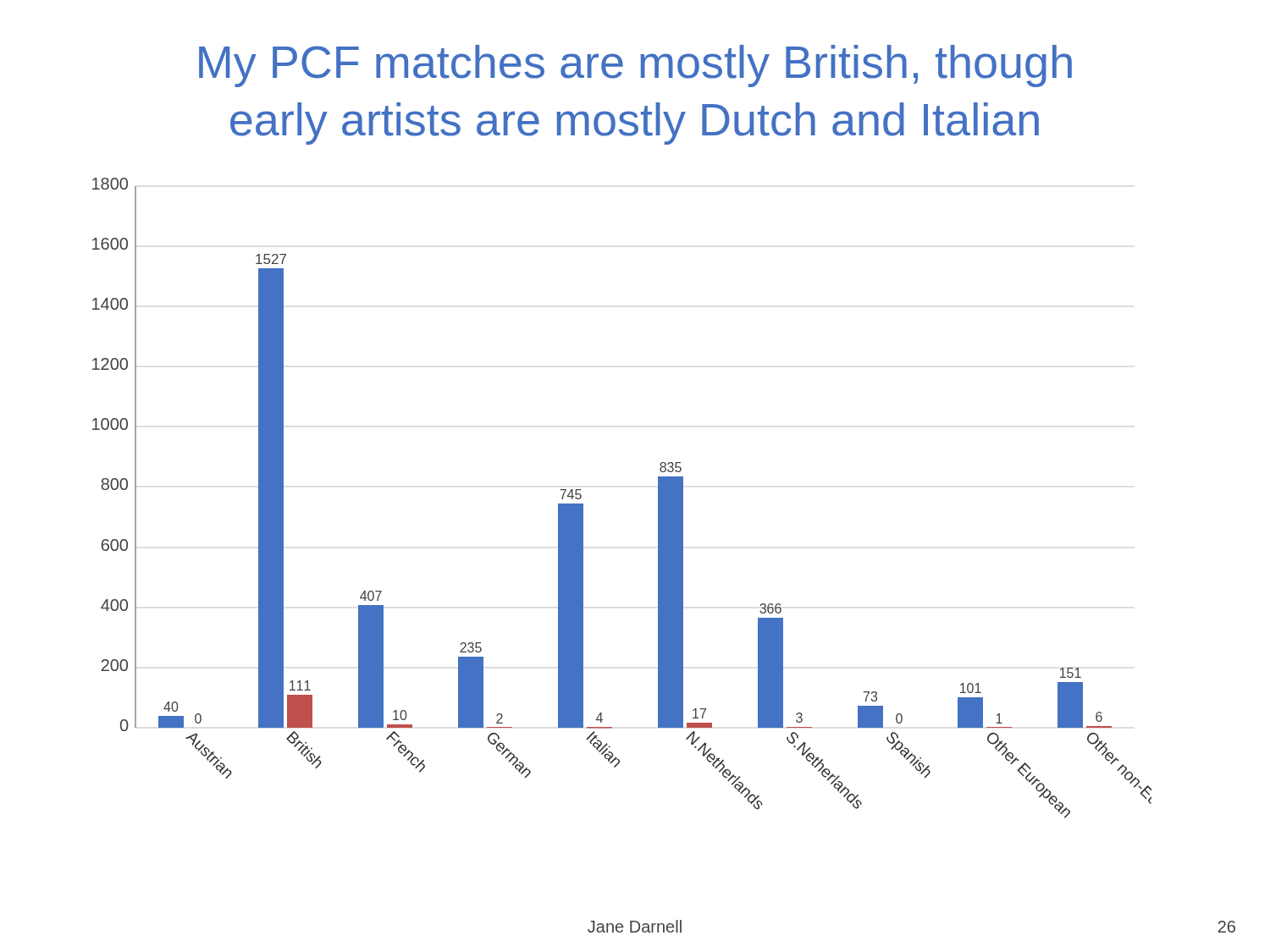Locate the title with the text "My PCF matches are mostly British, thoughearly artists"
1270x952 pixels.
(635, 90)
